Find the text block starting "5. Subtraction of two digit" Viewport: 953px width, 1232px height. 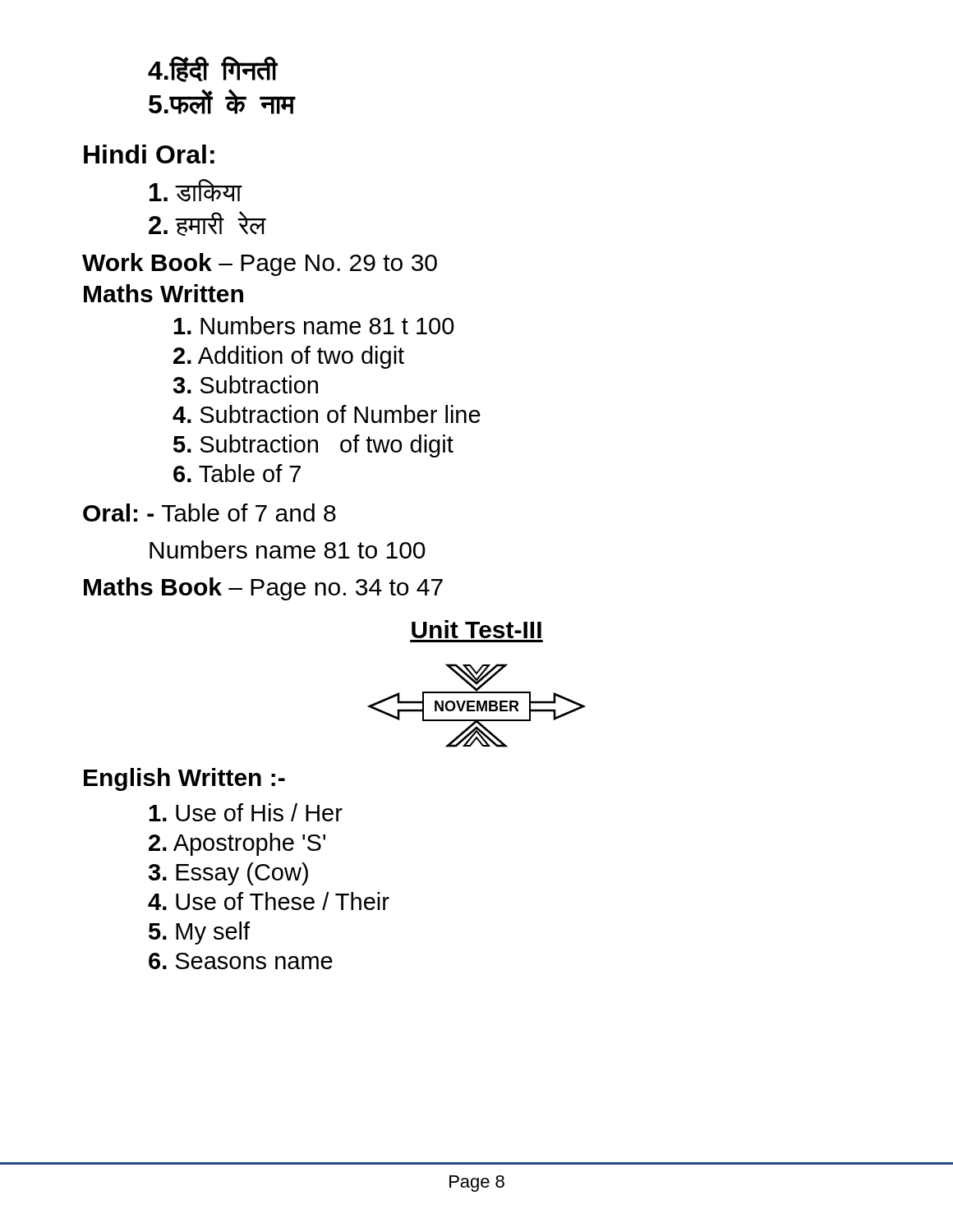(313, 444)
